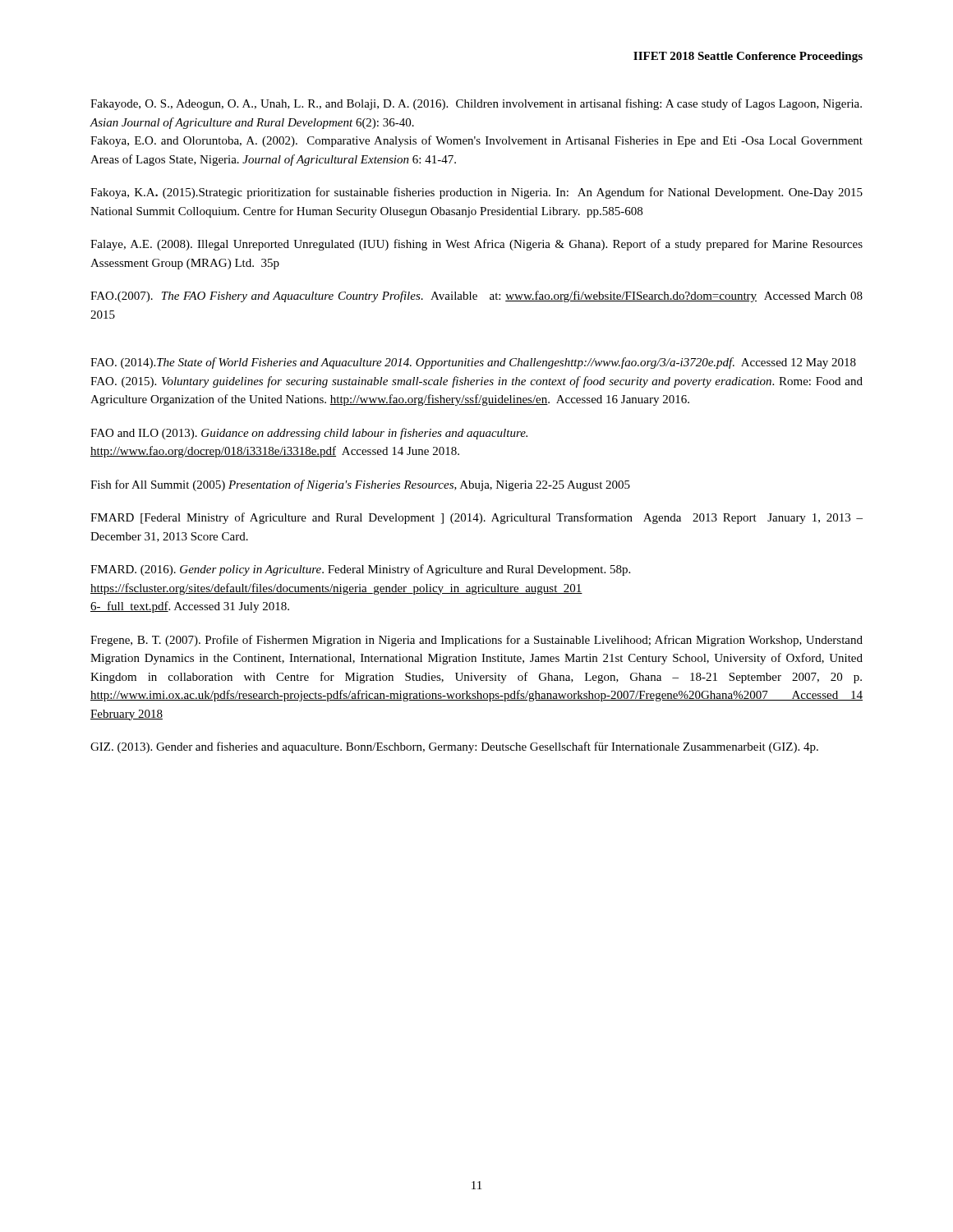The height and width of the screenshot is (1232, 953).
Task: Locate the element starting "Fish for All Summit (2005) Presentation"
Action: (x=360, y=484)
